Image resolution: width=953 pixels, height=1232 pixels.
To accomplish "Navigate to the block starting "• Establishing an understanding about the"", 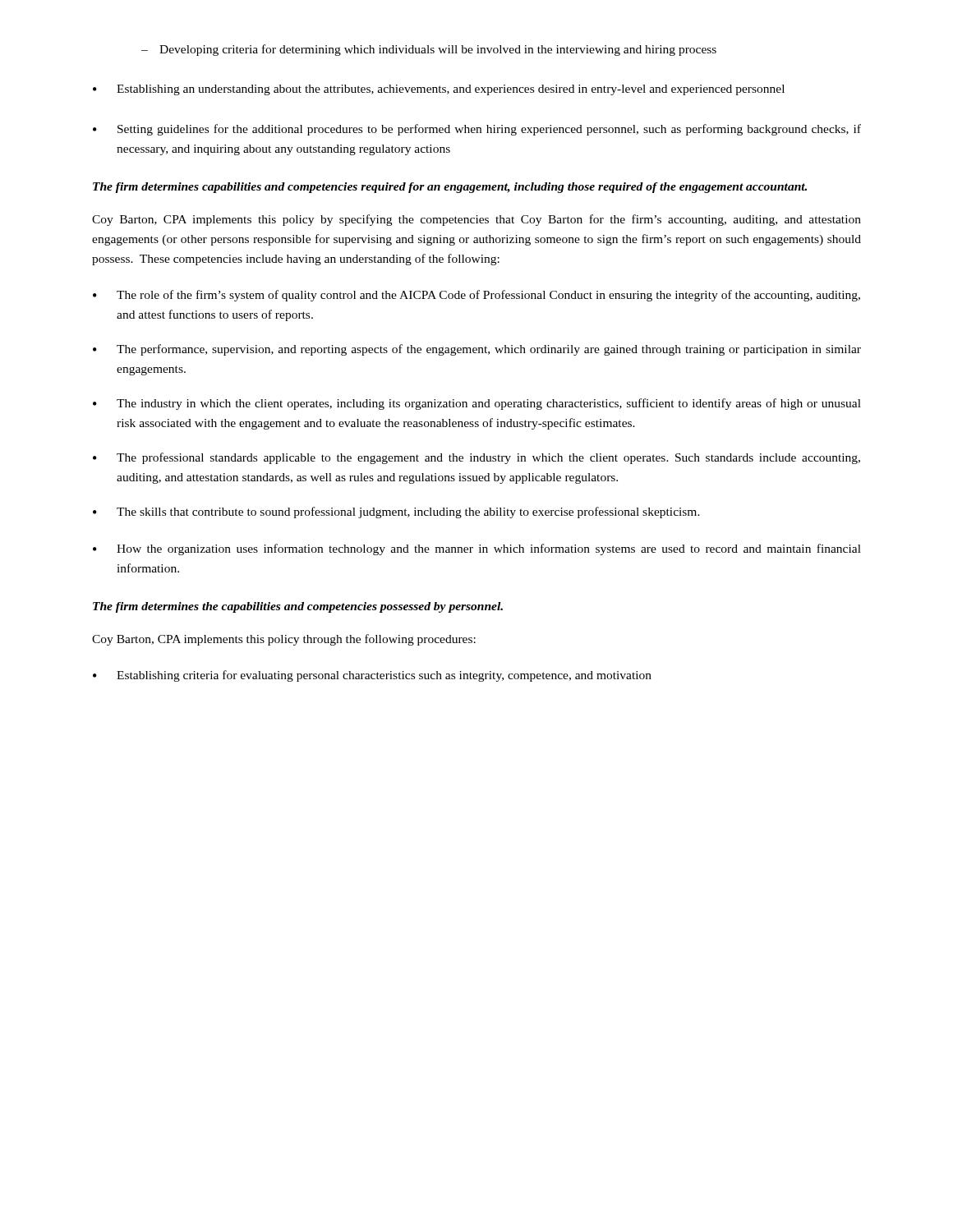I will [476, 90].
